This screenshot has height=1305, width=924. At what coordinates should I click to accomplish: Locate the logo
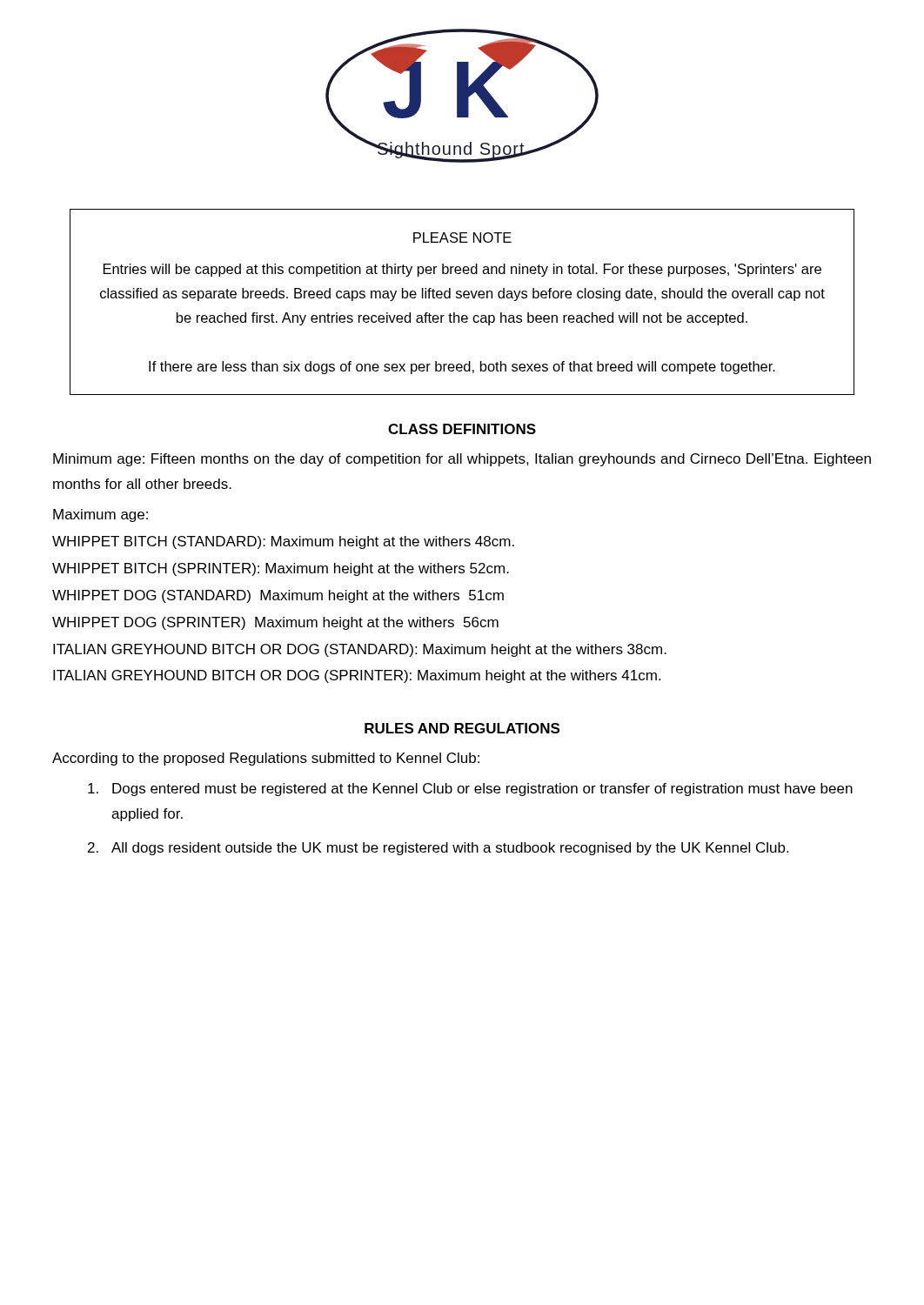click(462, 104)
